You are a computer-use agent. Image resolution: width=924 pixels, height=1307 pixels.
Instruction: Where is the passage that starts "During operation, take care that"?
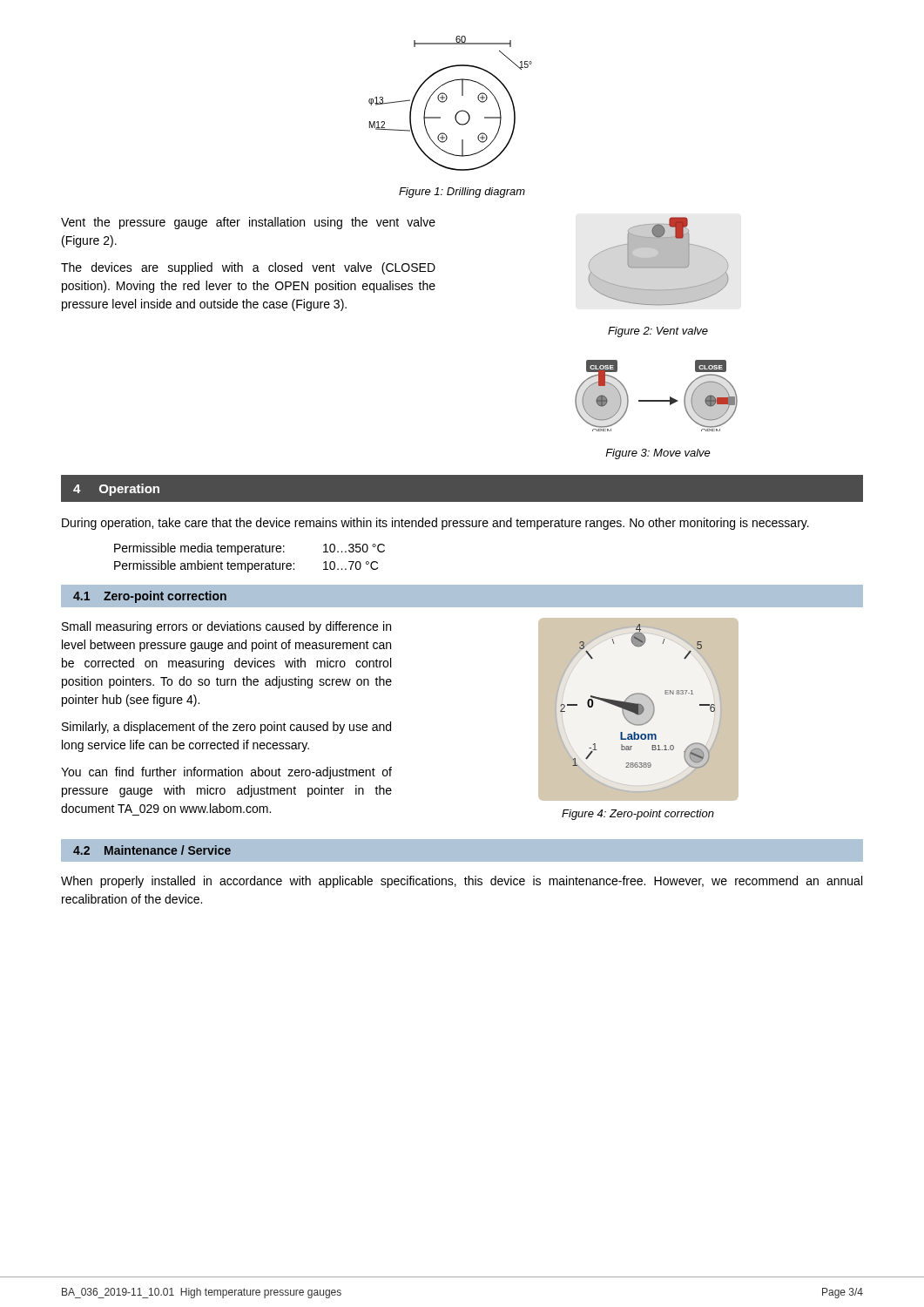(x=435, y=523)
